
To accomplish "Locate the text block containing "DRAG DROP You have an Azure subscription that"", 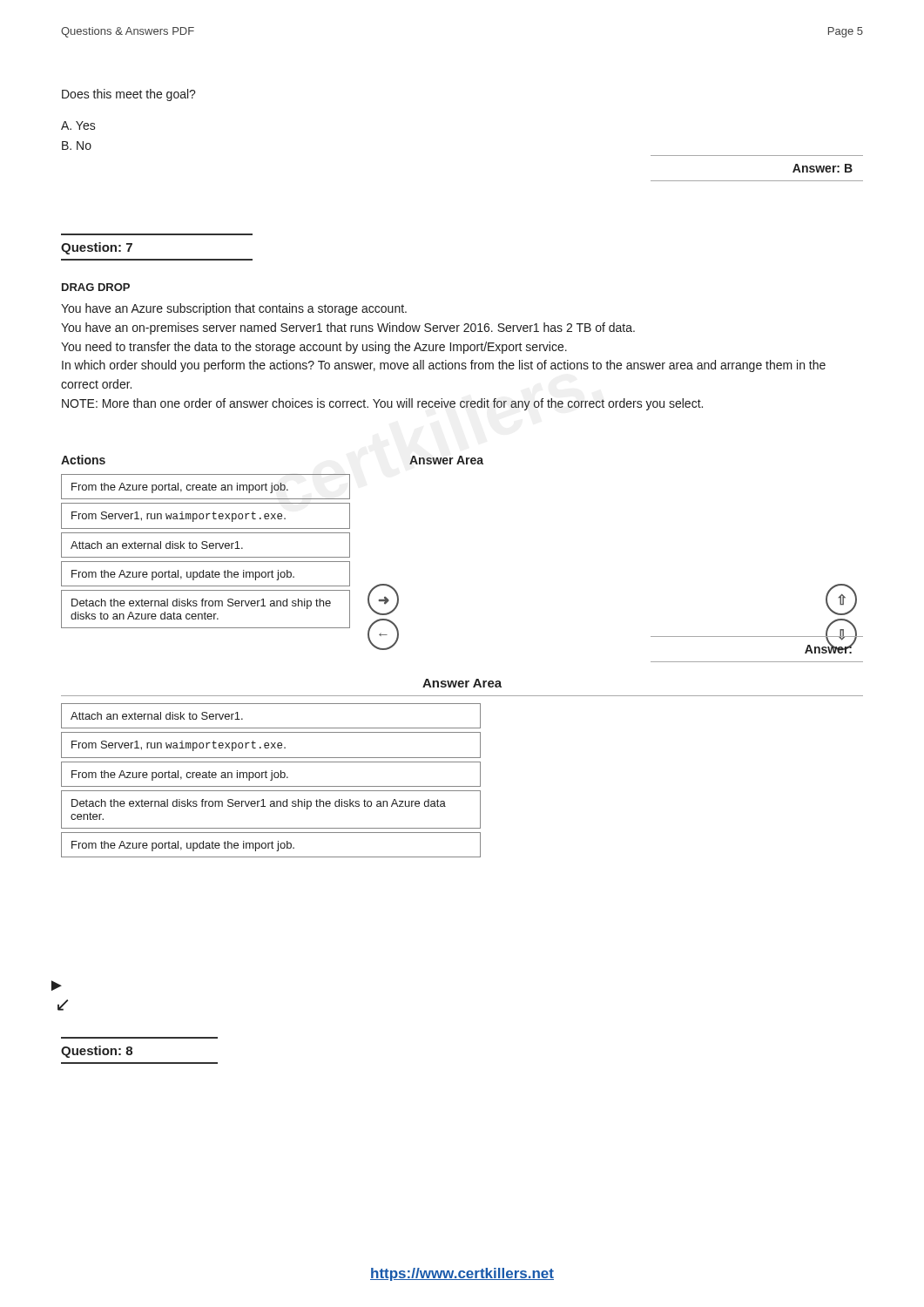I will pos(462,346).
